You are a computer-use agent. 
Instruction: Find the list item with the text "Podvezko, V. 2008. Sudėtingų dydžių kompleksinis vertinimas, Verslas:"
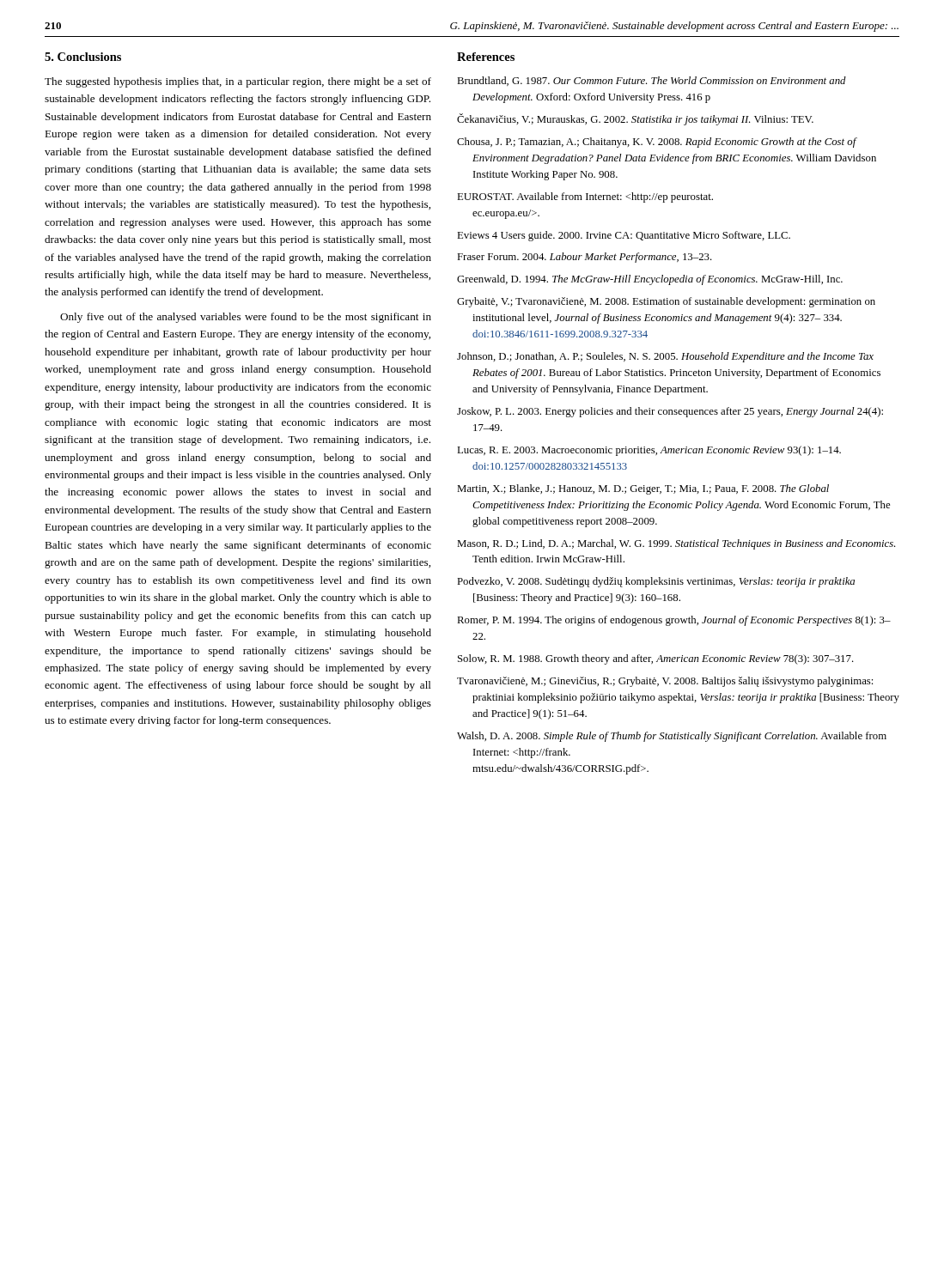pos(656,590)
